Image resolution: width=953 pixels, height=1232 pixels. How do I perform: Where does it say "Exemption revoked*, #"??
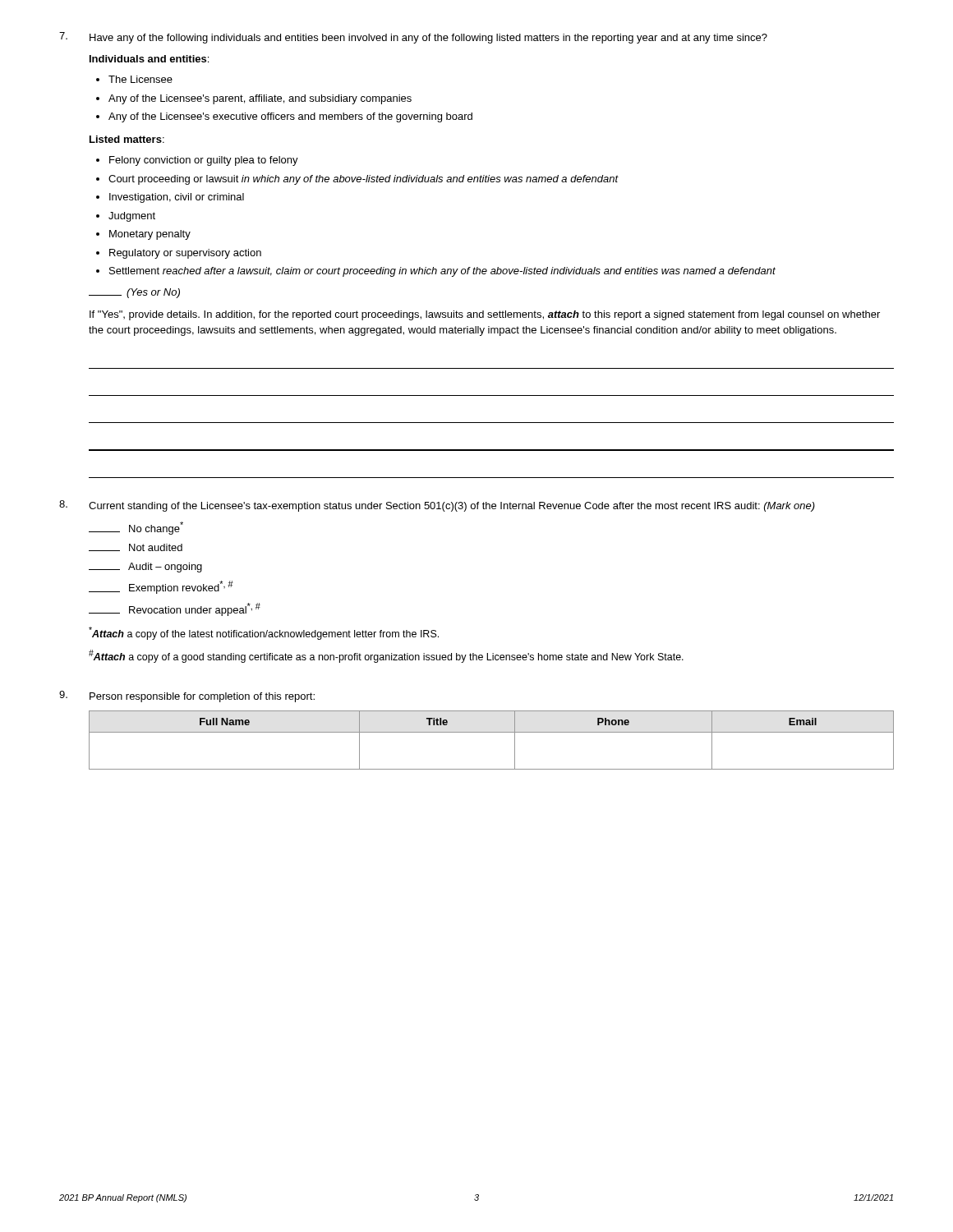[x=161, y=587]
